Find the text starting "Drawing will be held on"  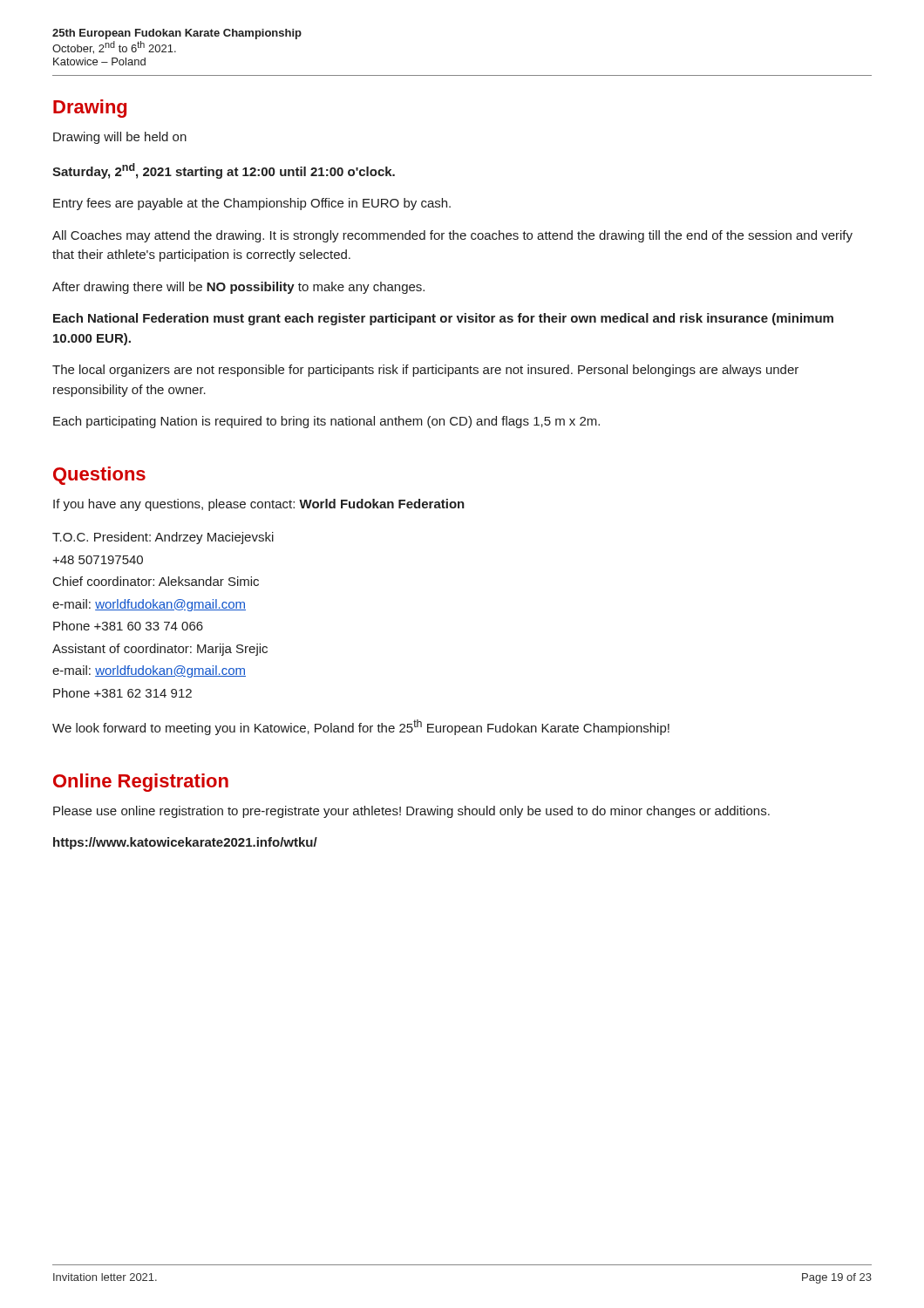120,136
